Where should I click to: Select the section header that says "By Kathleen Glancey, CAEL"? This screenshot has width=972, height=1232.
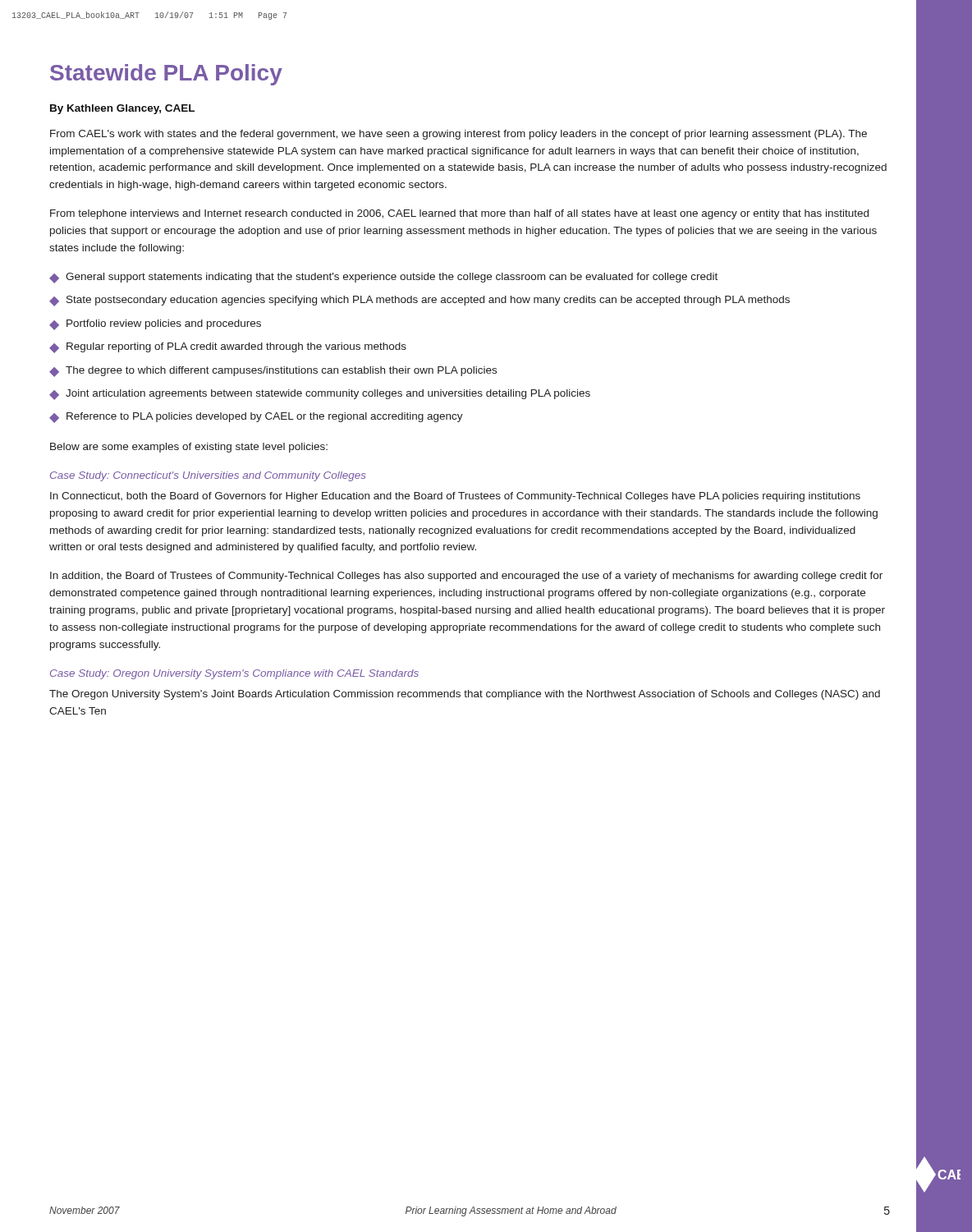[122, 108]
